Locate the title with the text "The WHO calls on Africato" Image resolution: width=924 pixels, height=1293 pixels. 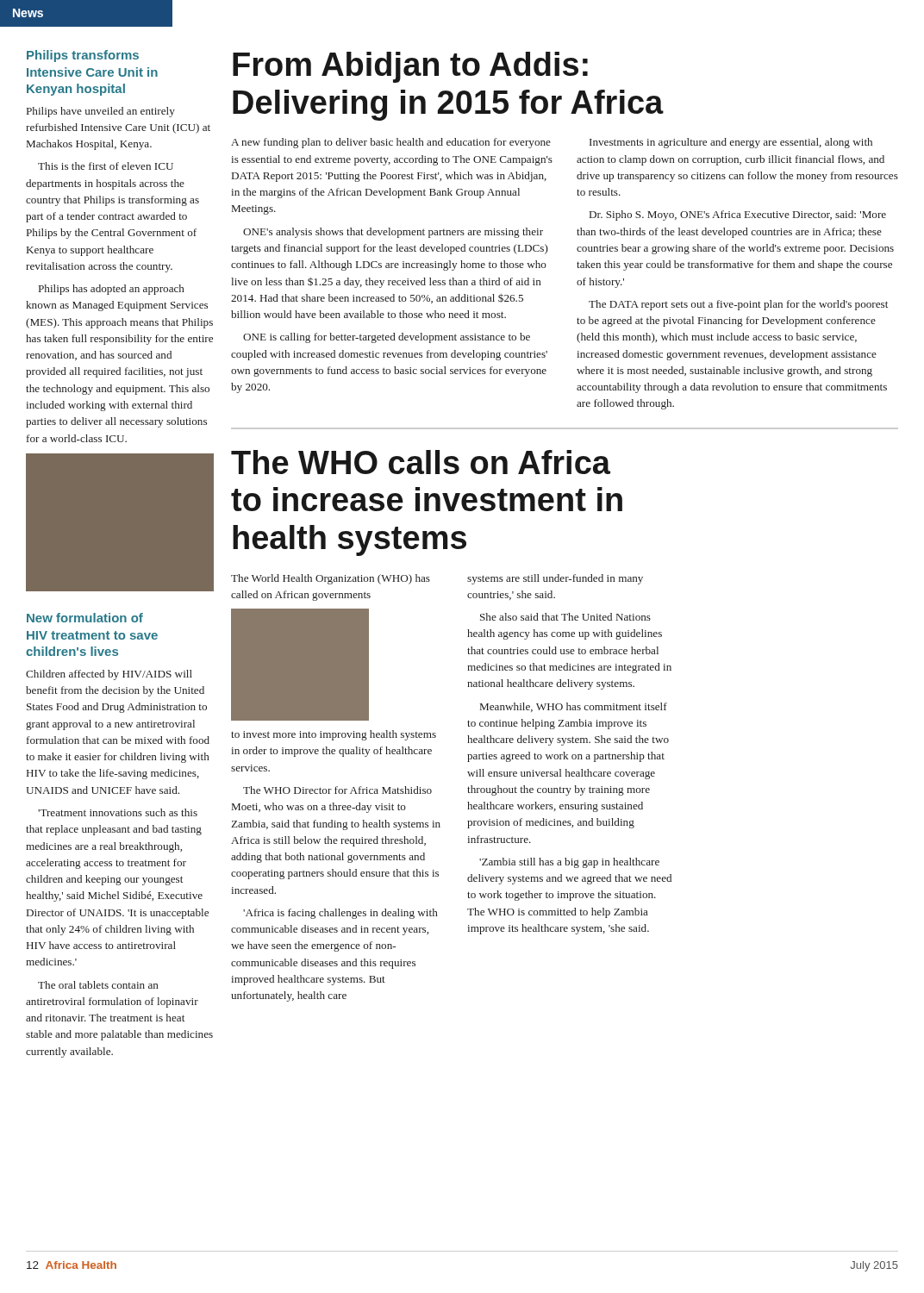(x=565, y=501)
